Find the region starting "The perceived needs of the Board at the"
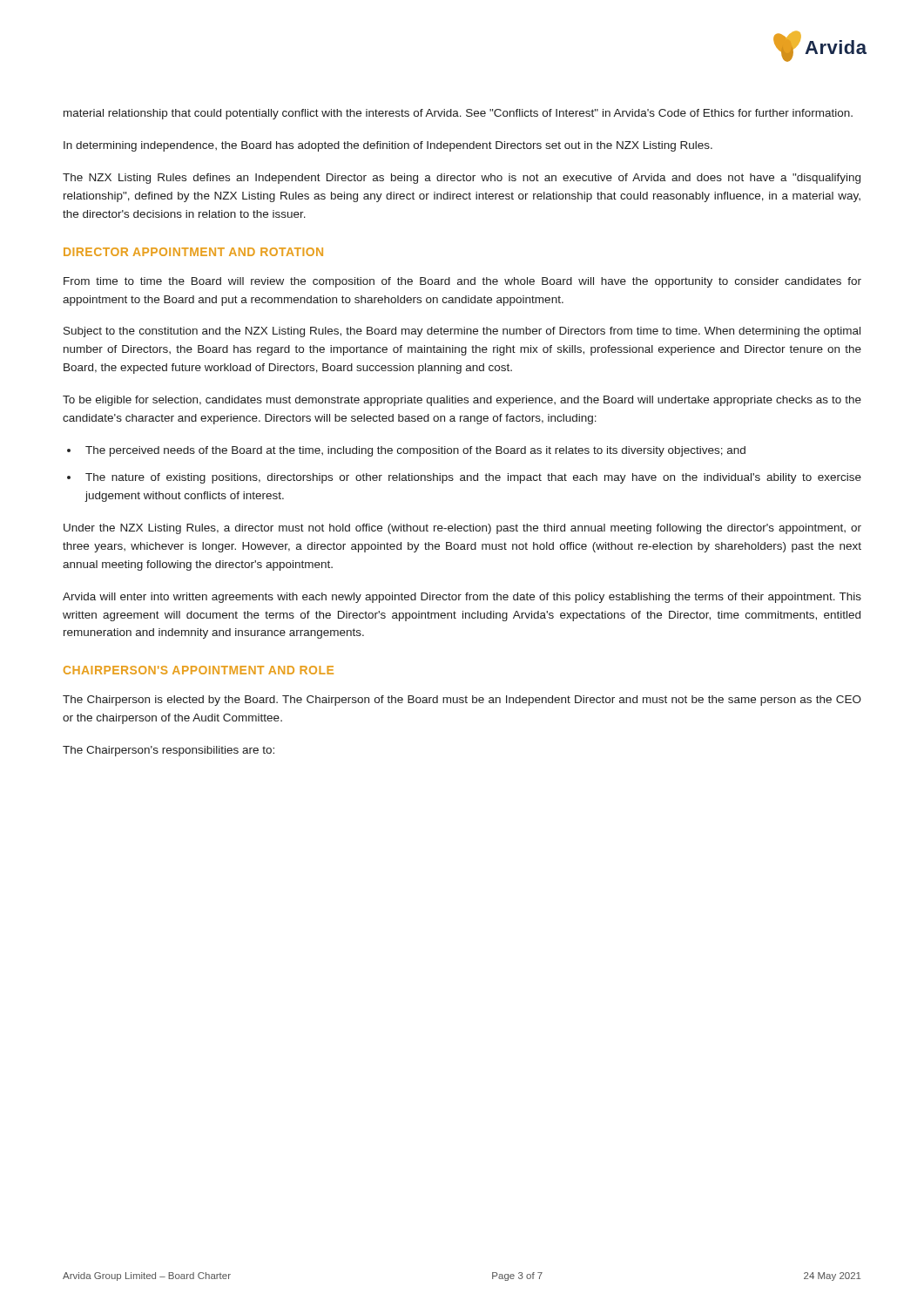Image resolution: width=924 pixels, height=1307 pixels. (416, 450)
